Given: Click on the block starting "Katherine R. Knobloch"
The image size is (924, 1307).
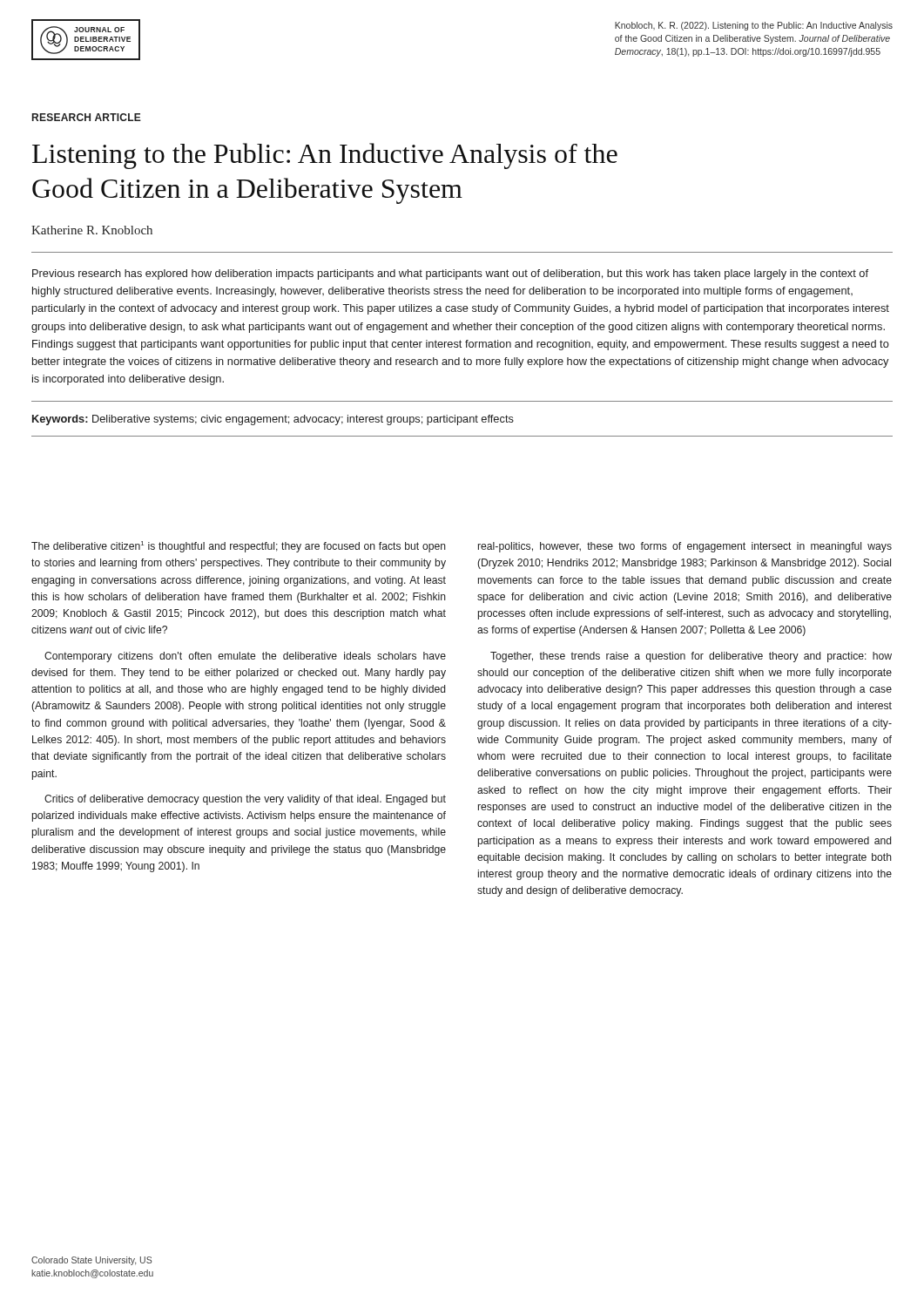Looking at the screenshot, I should (92, 230).
